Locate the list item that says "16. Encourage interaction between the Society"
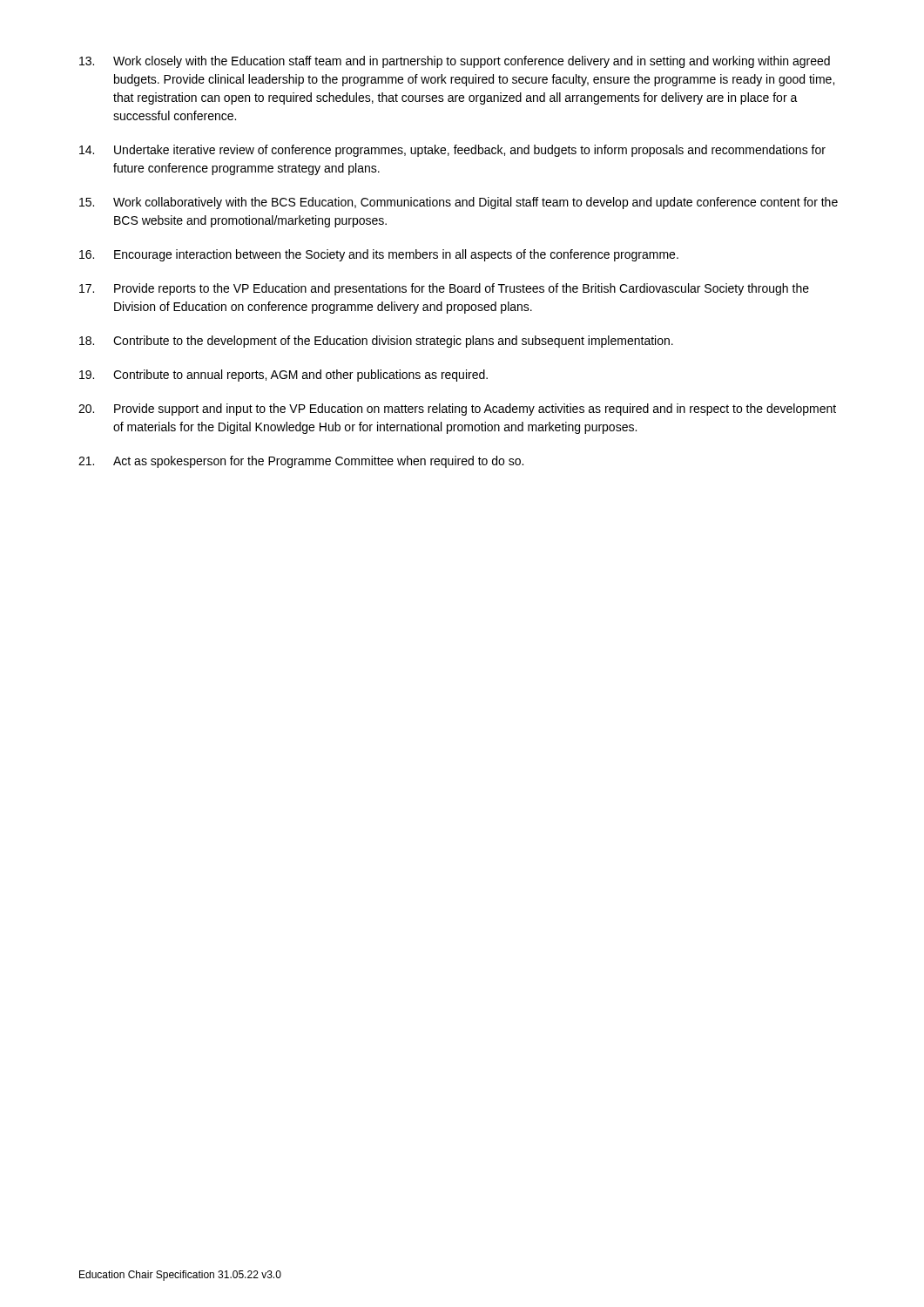This screenshot has width=924, height=1307. (x=462, y=255)
